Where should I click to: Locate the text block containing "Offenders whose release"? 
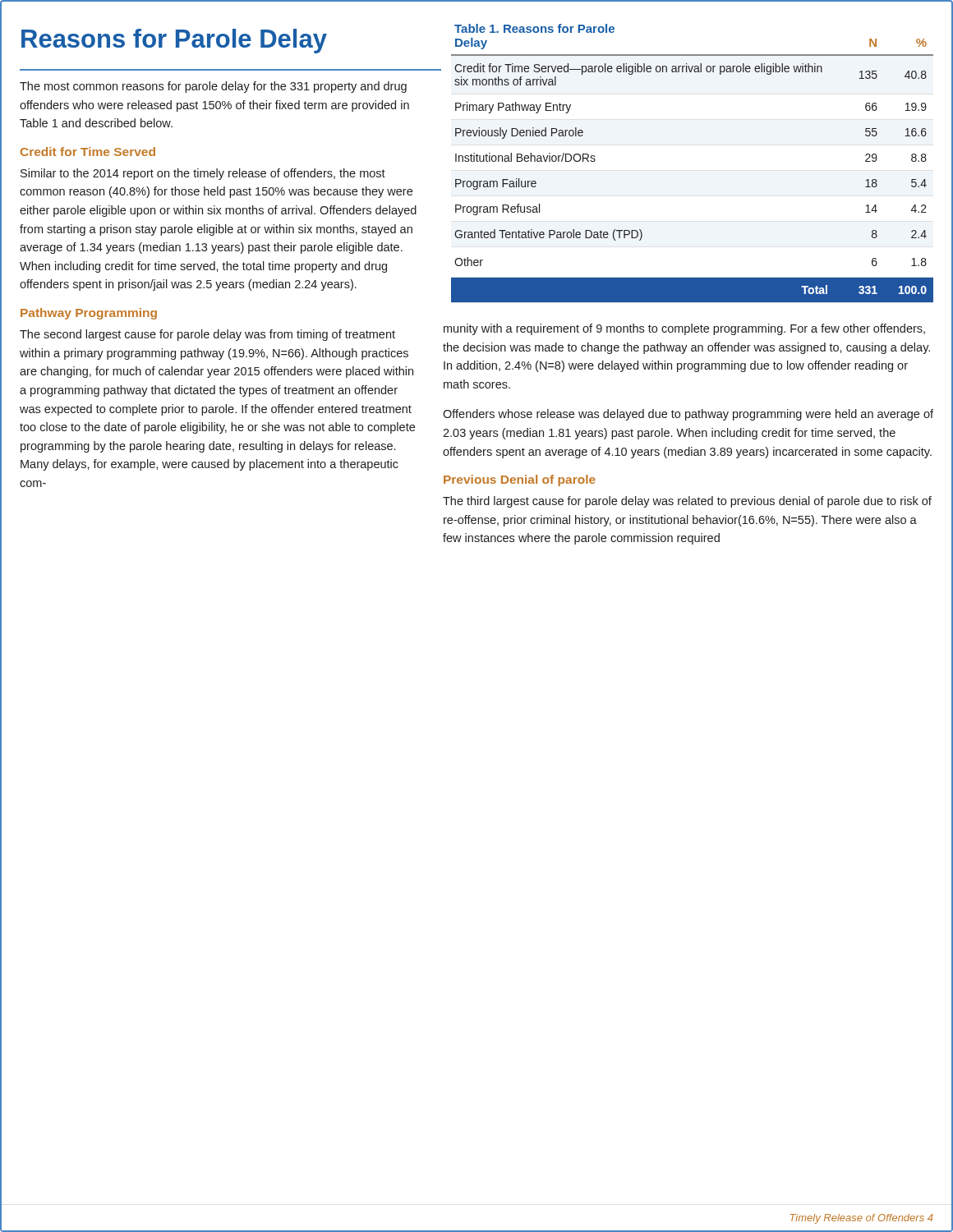click(688, 433)
